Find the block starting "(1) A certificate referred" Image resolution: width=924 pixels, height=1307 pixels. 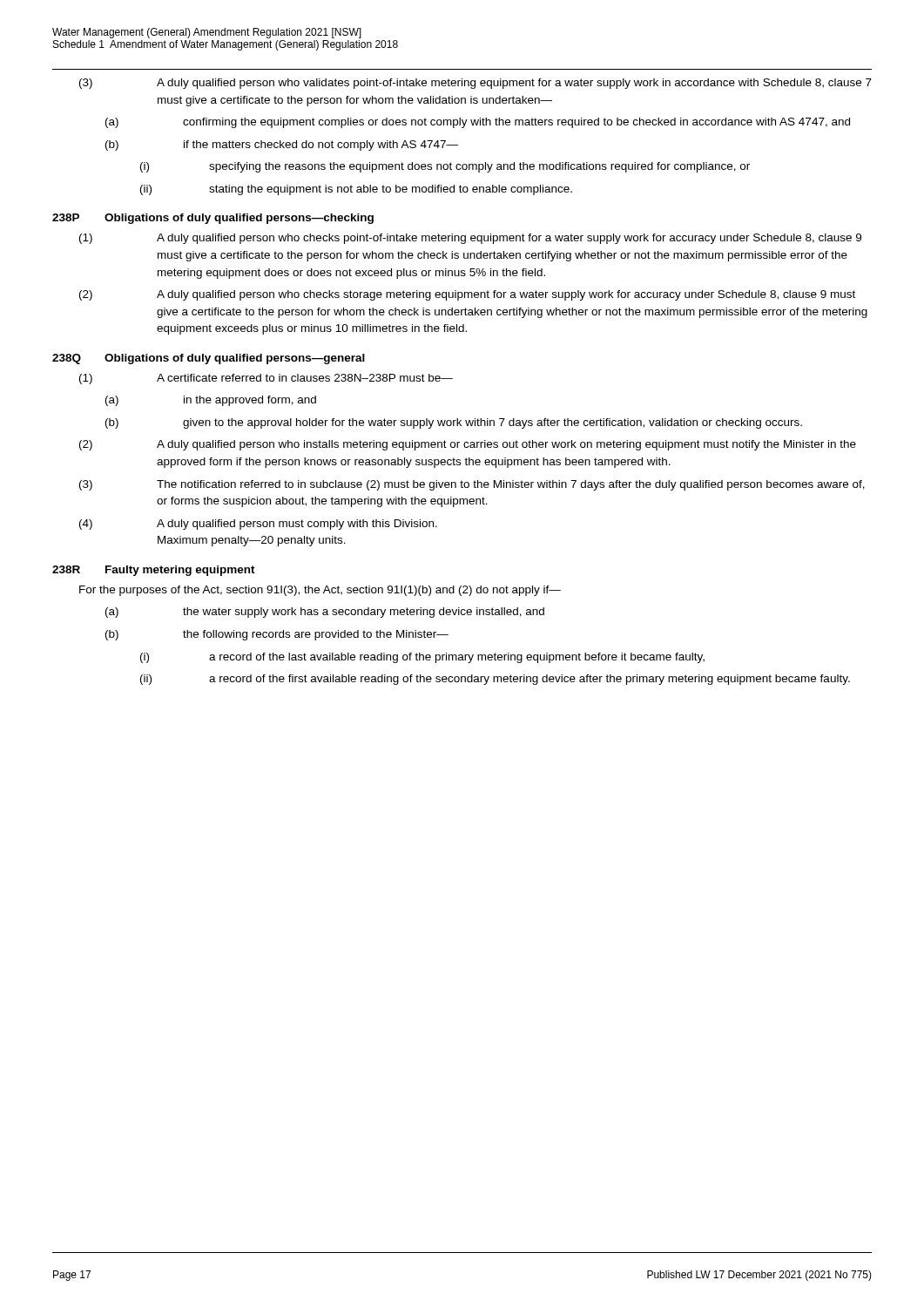pos(462,378)
